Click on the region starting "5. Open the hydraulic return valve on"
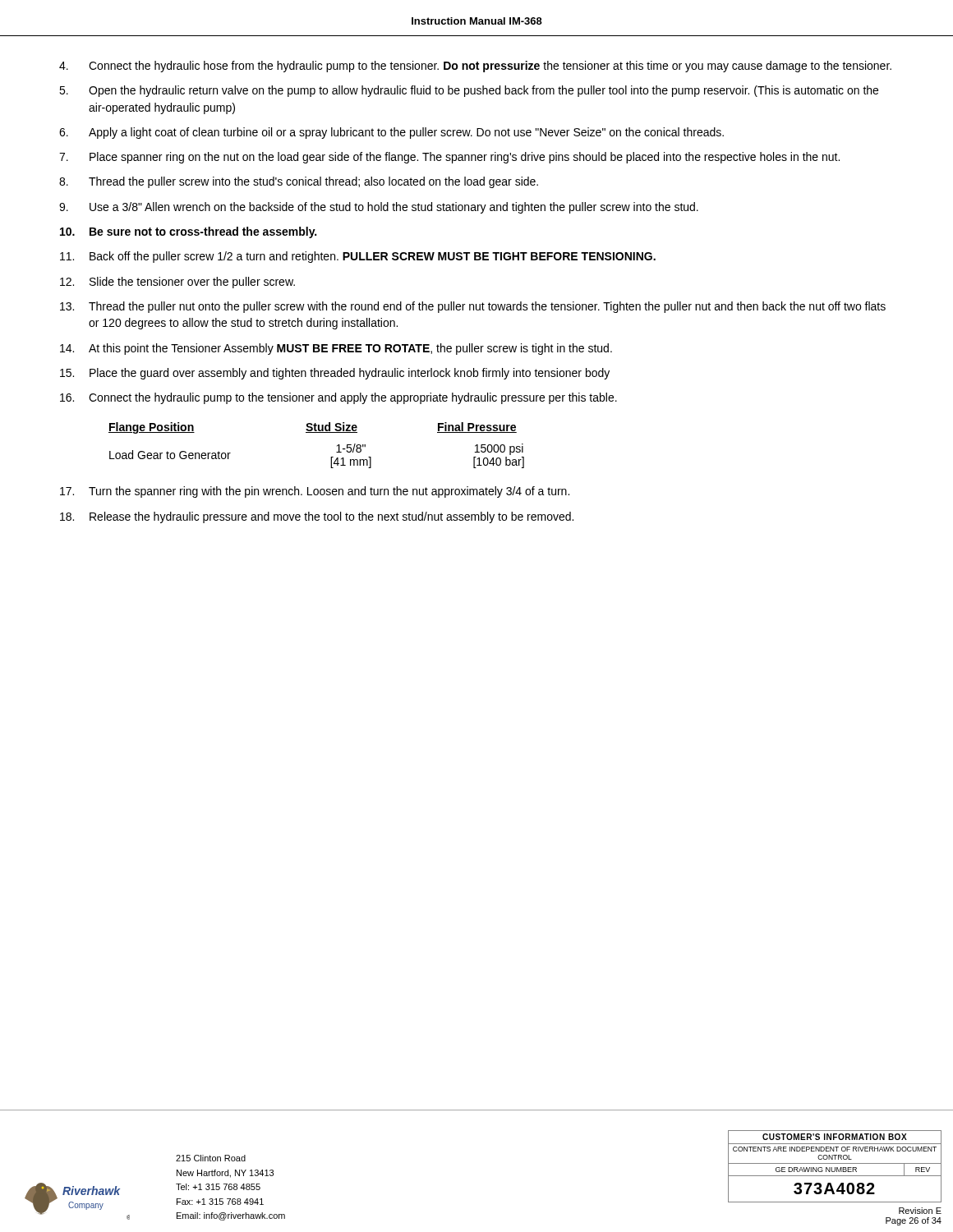Screen dimensions: 1232x953 [476, 99]
